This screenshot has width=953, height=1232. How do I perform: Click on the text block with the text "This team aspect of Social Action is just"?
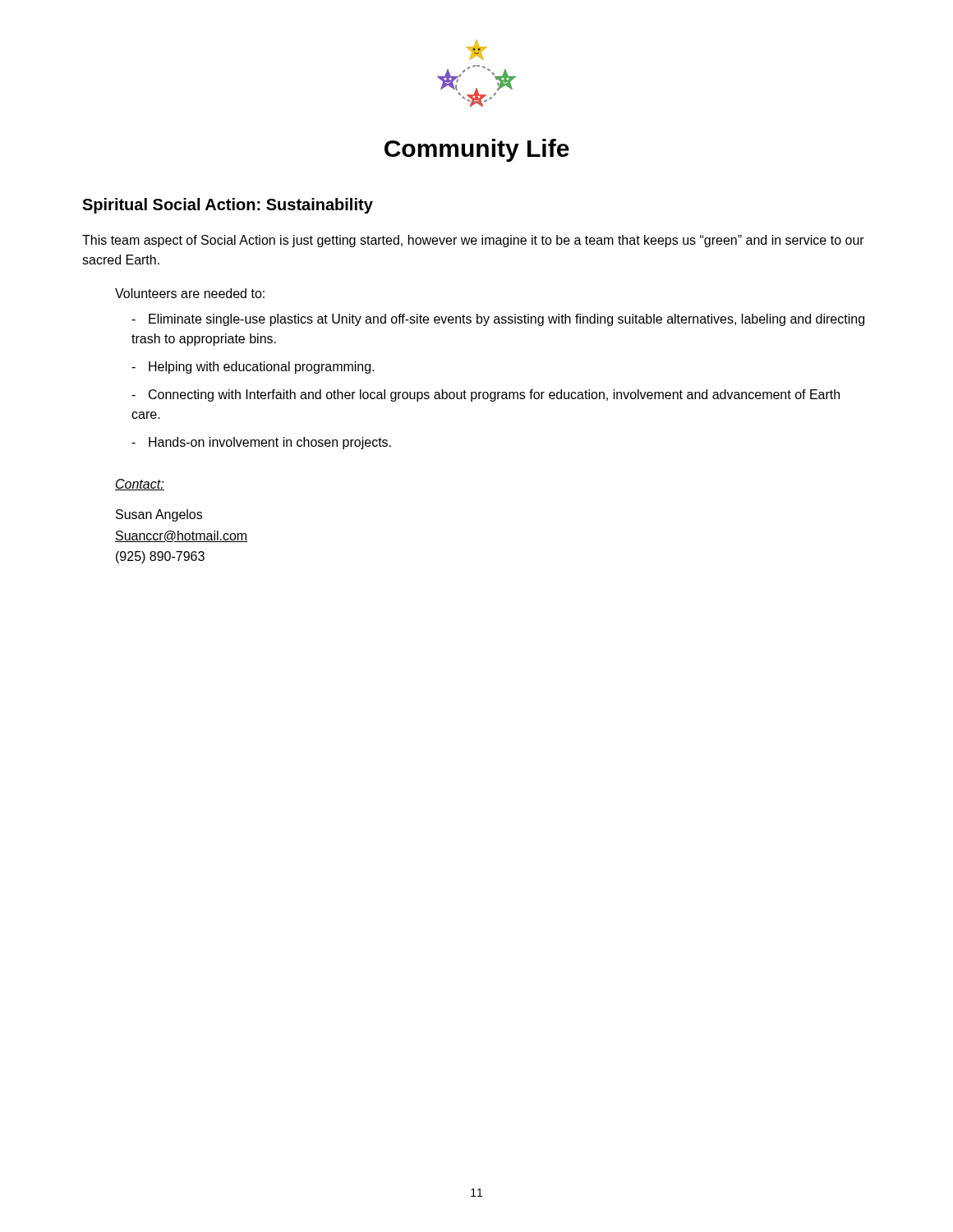pos(473,250)
